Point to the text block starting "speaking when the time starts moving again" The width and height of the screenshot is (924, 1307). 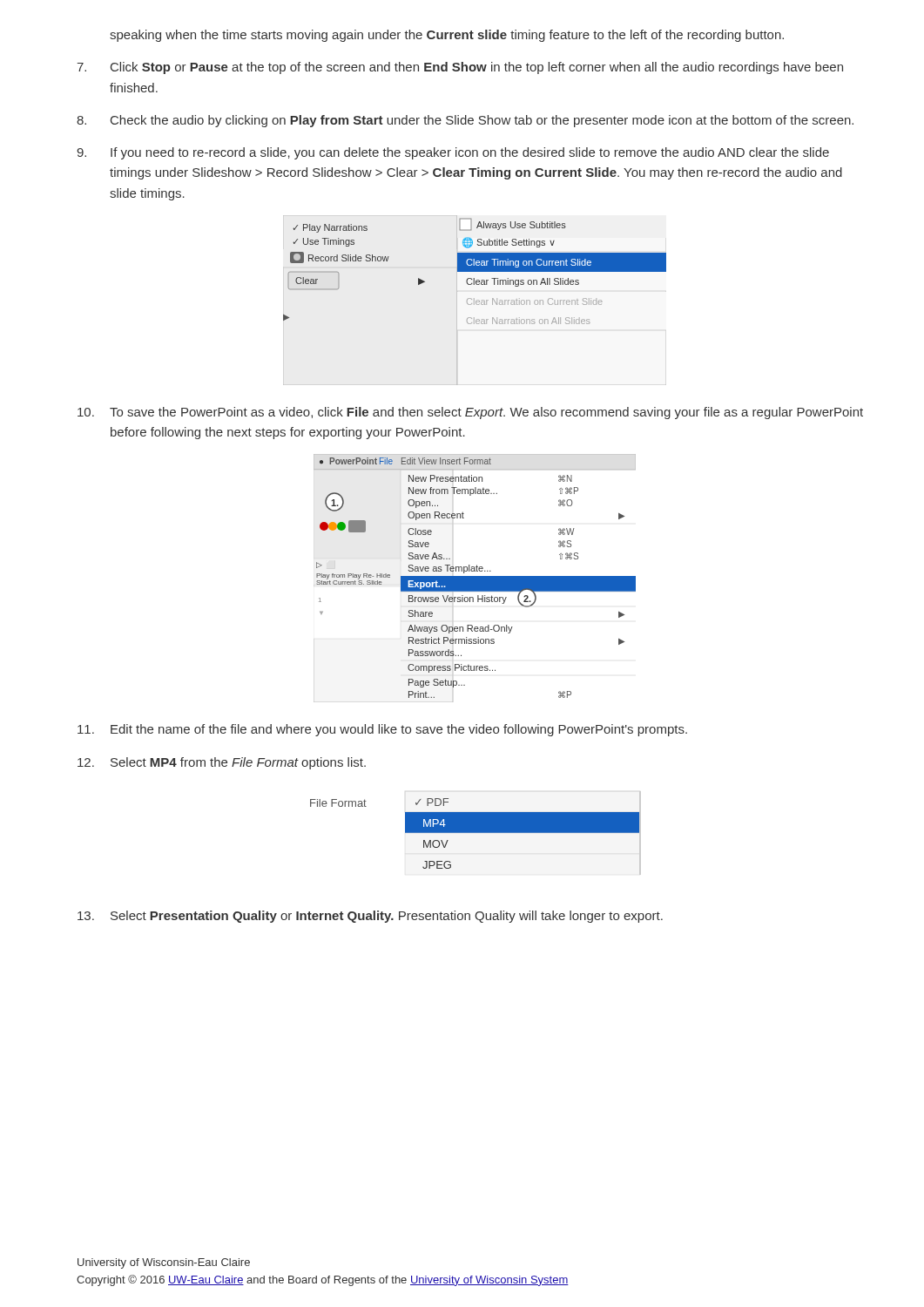(x=447, y=34)
